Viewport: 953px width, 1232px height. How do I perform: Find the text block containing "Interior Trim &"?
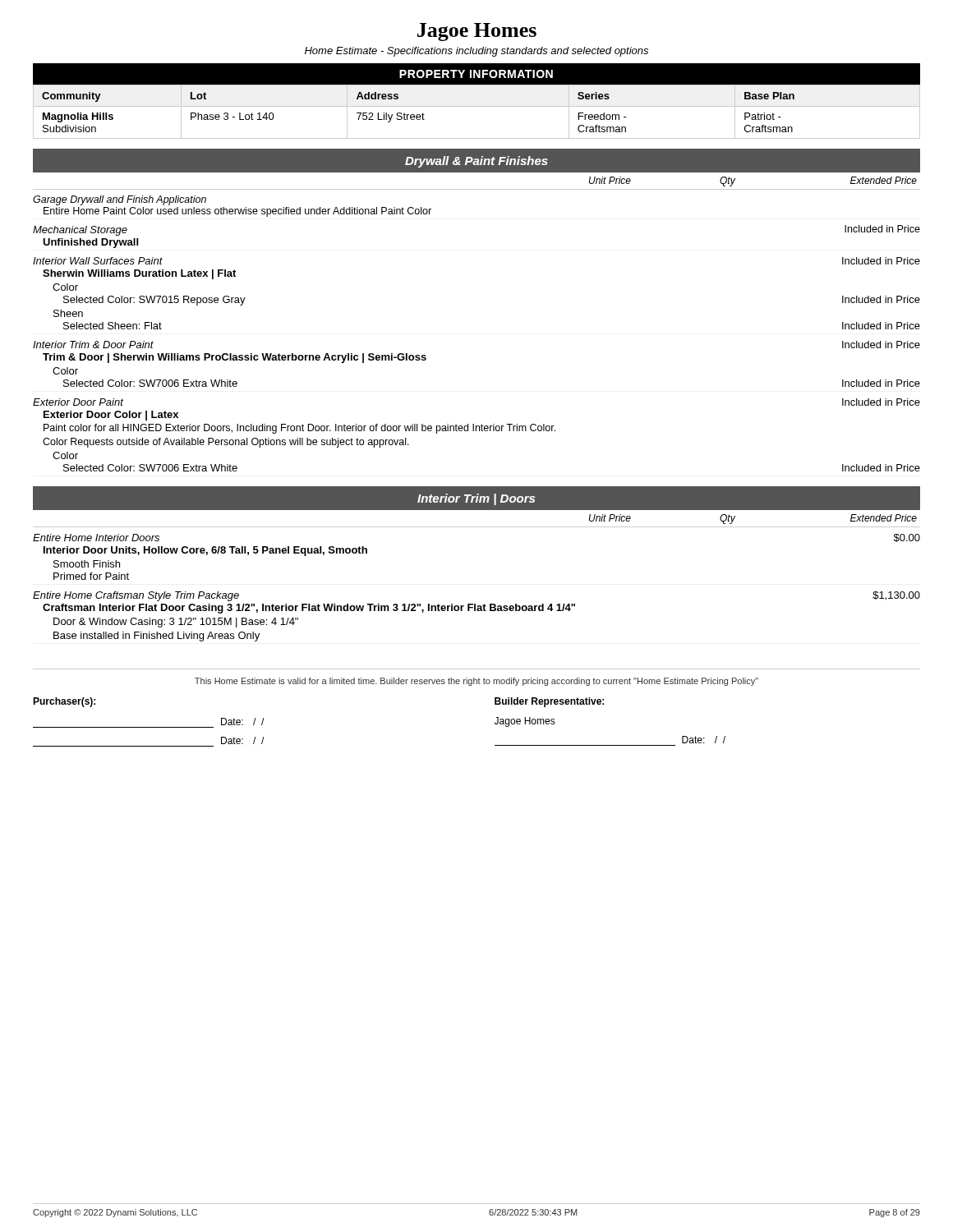coord(96,345)
